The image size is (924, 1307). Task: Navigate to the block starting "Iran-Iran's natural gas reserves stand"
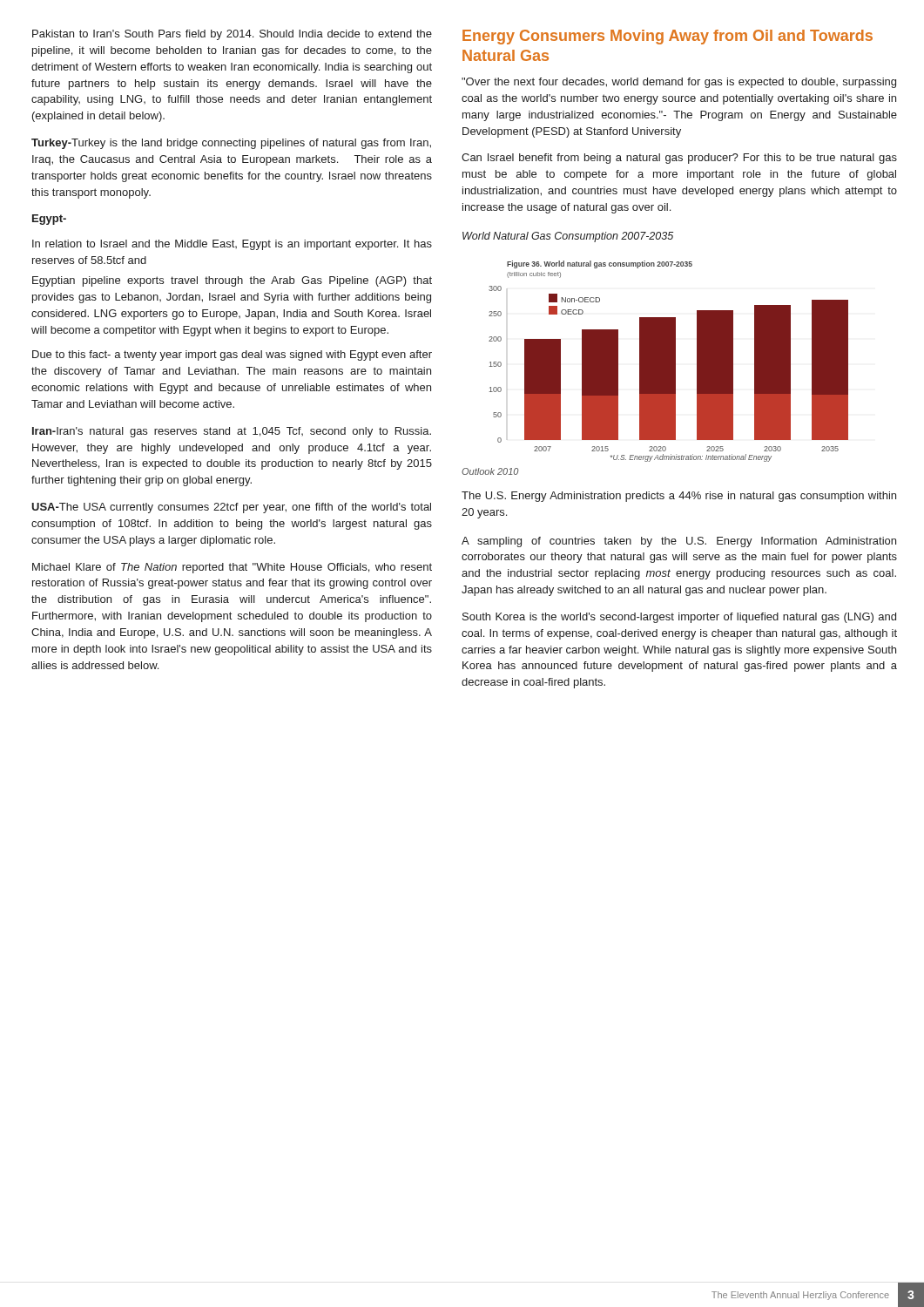(232, 456)
